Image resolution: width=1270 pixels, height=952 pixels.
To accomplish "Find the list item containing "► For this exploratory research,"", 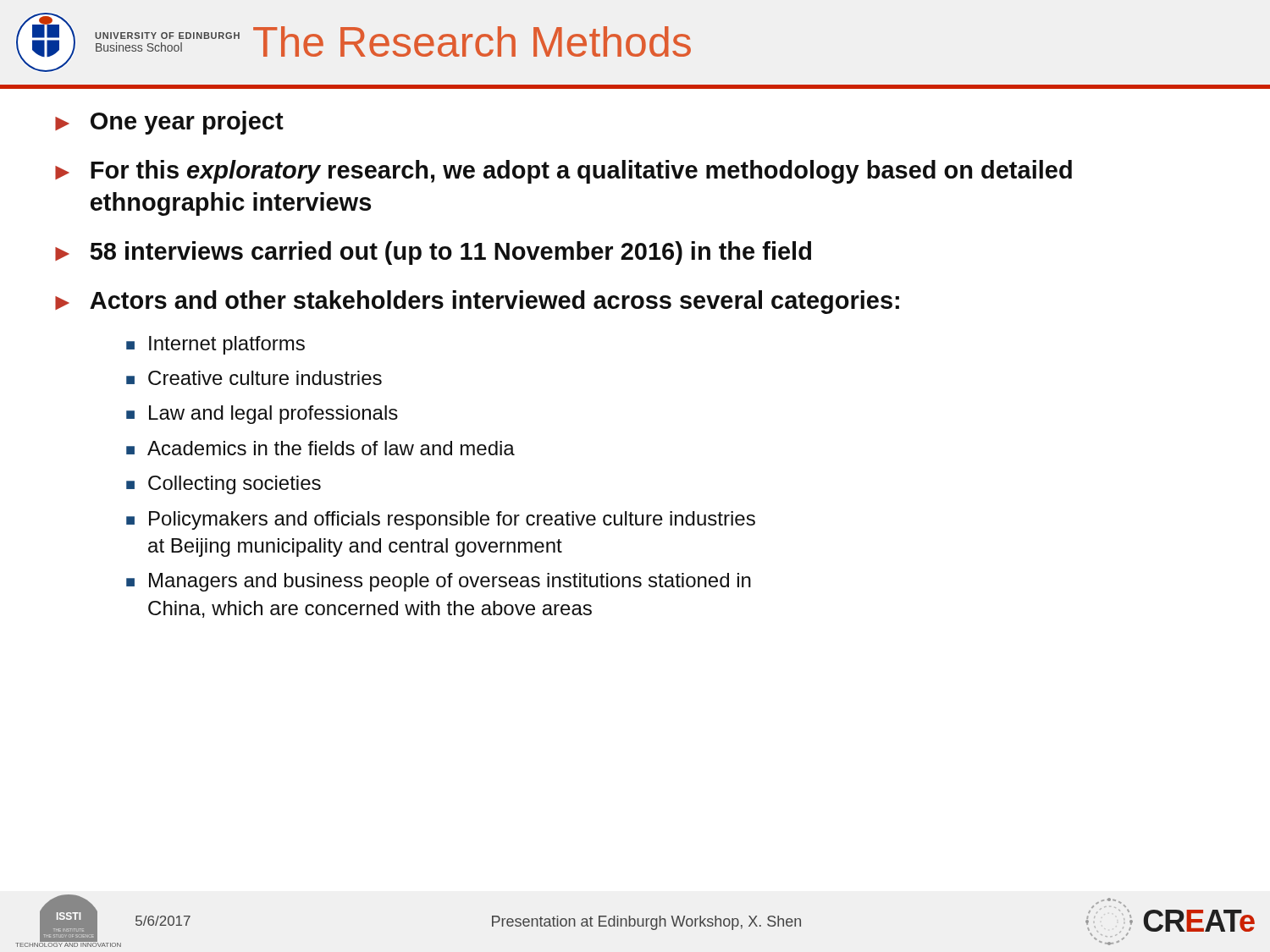I will pos(635,187).
